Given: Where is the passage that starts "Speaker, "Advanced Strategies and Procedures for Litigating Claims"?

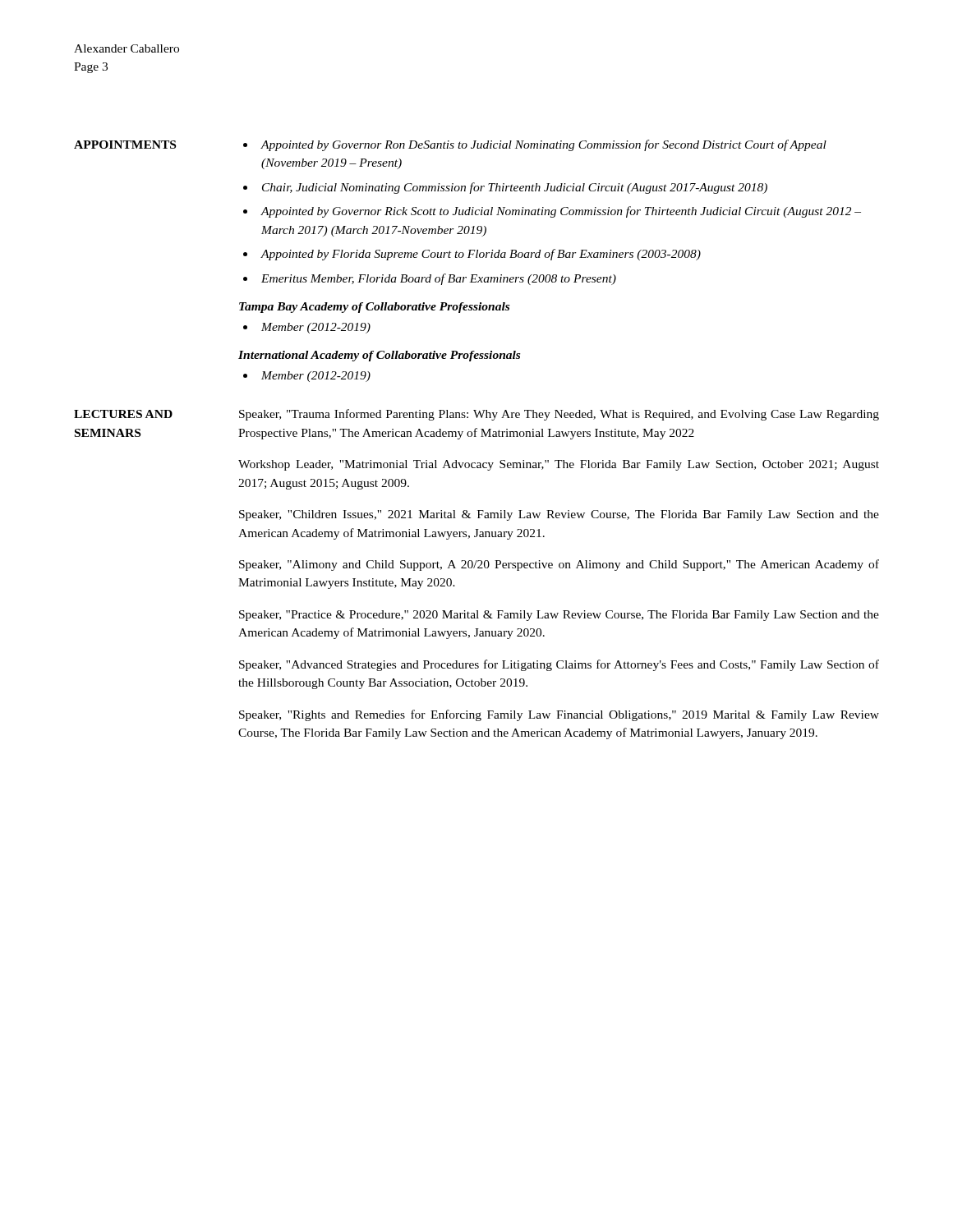Looking at the screenshot, I should pos(559,673).
